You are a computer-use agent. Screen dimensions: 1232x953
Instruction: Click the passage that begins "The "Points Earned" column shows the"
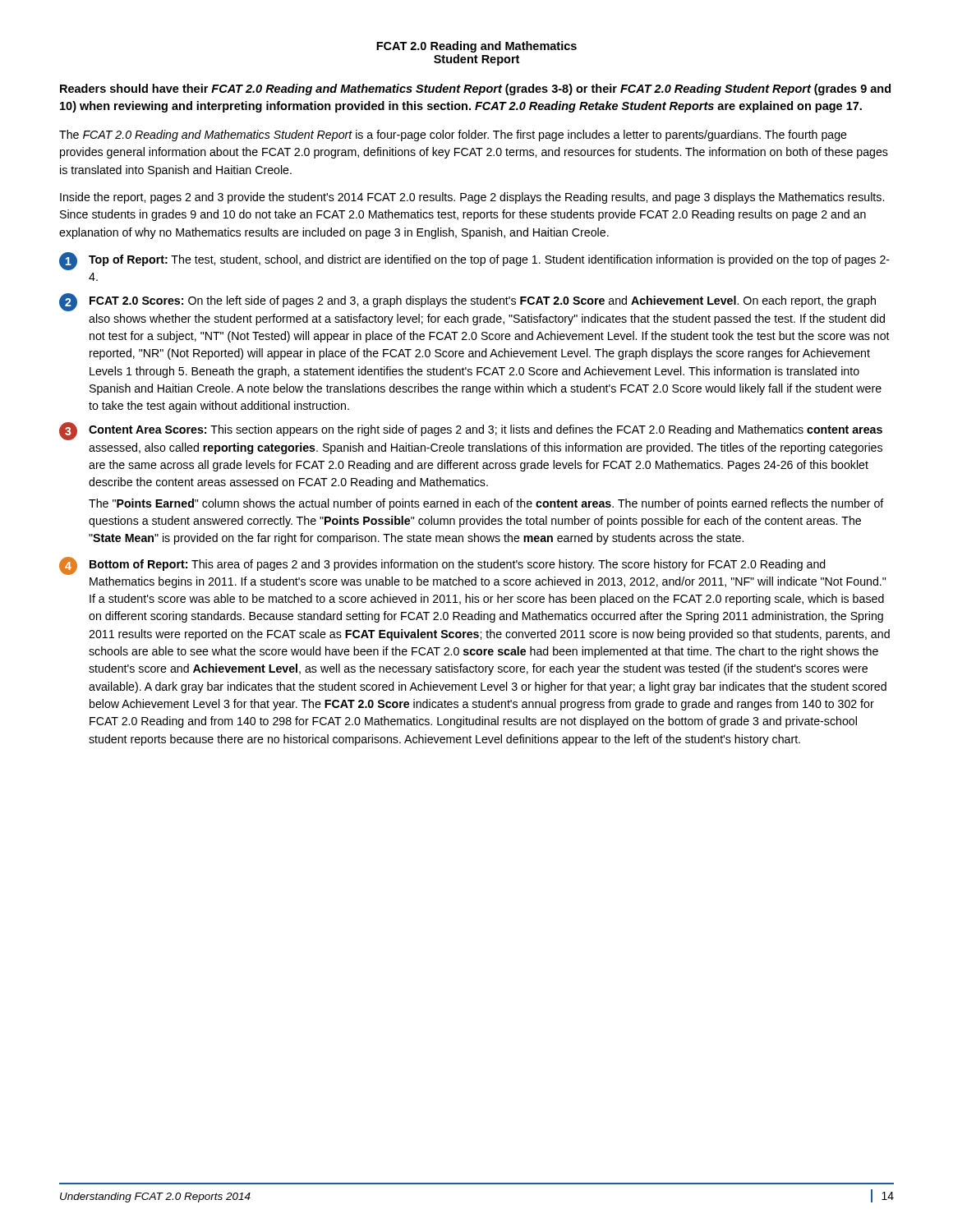(x=486, y=521)
